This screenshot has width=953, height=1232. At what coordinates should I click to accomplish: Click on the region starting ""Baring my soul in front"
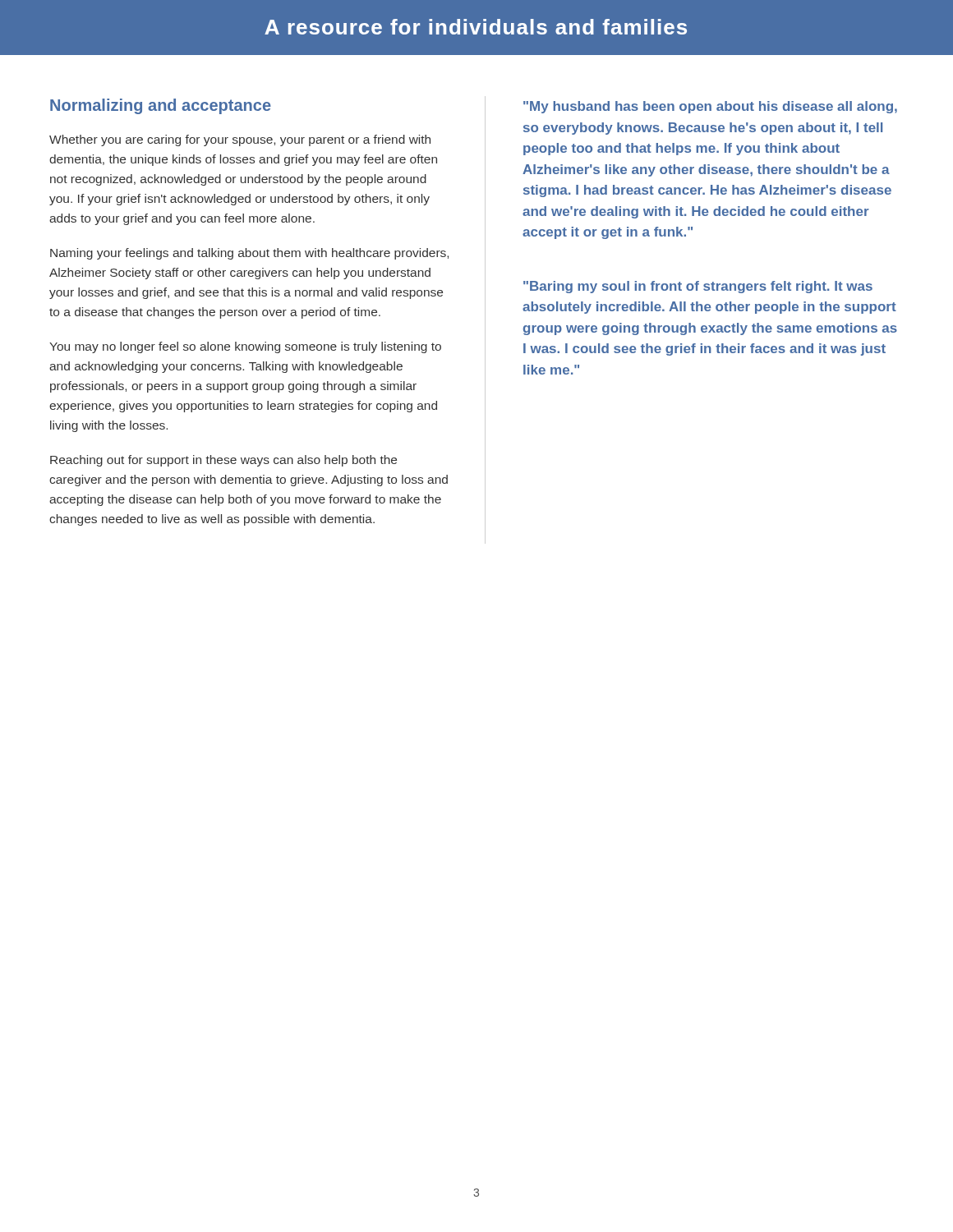coord(710,328)
